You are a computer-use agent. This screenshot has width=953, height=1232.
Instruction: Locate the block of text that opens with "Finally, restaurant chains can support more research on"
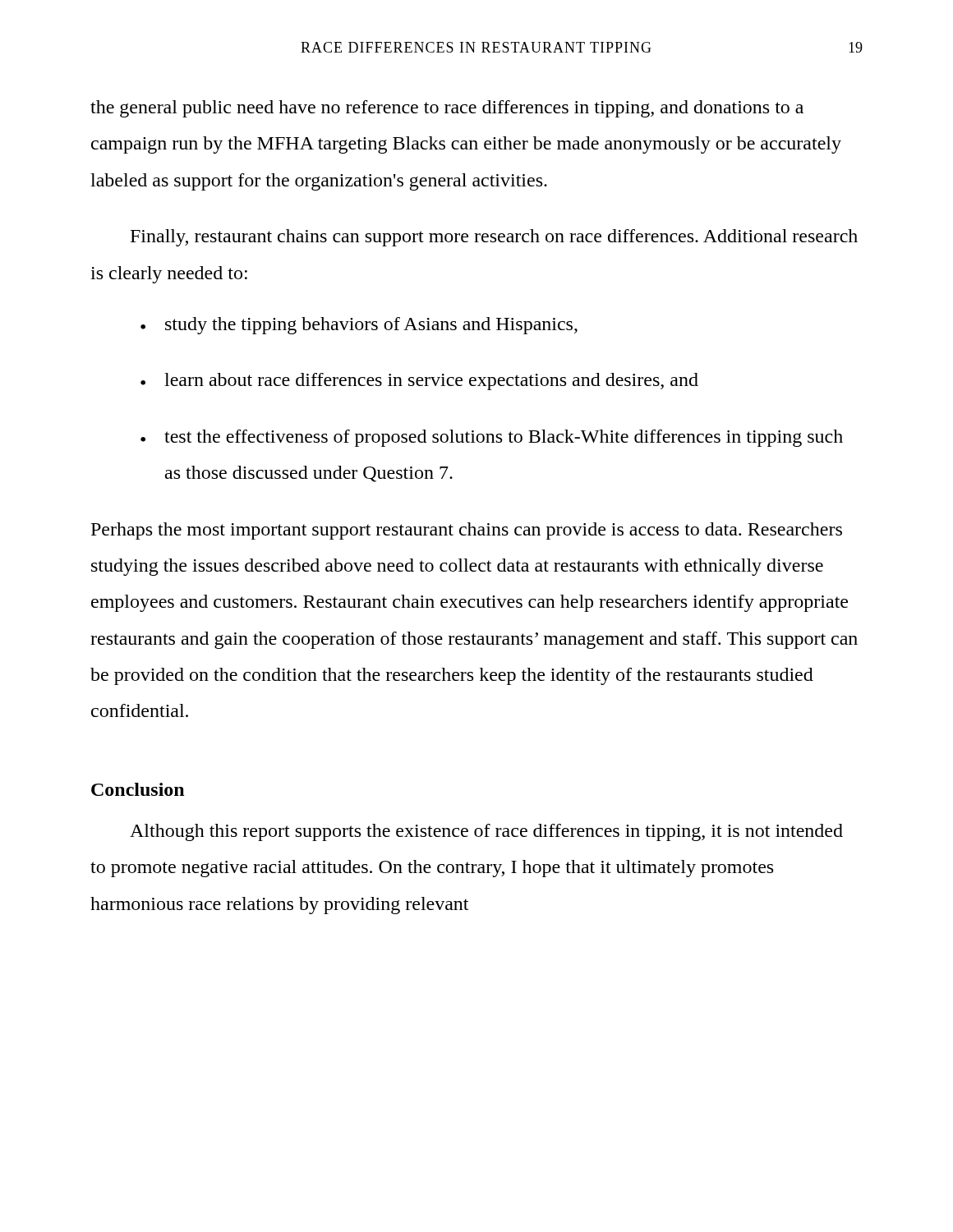[x=494, y=238]
